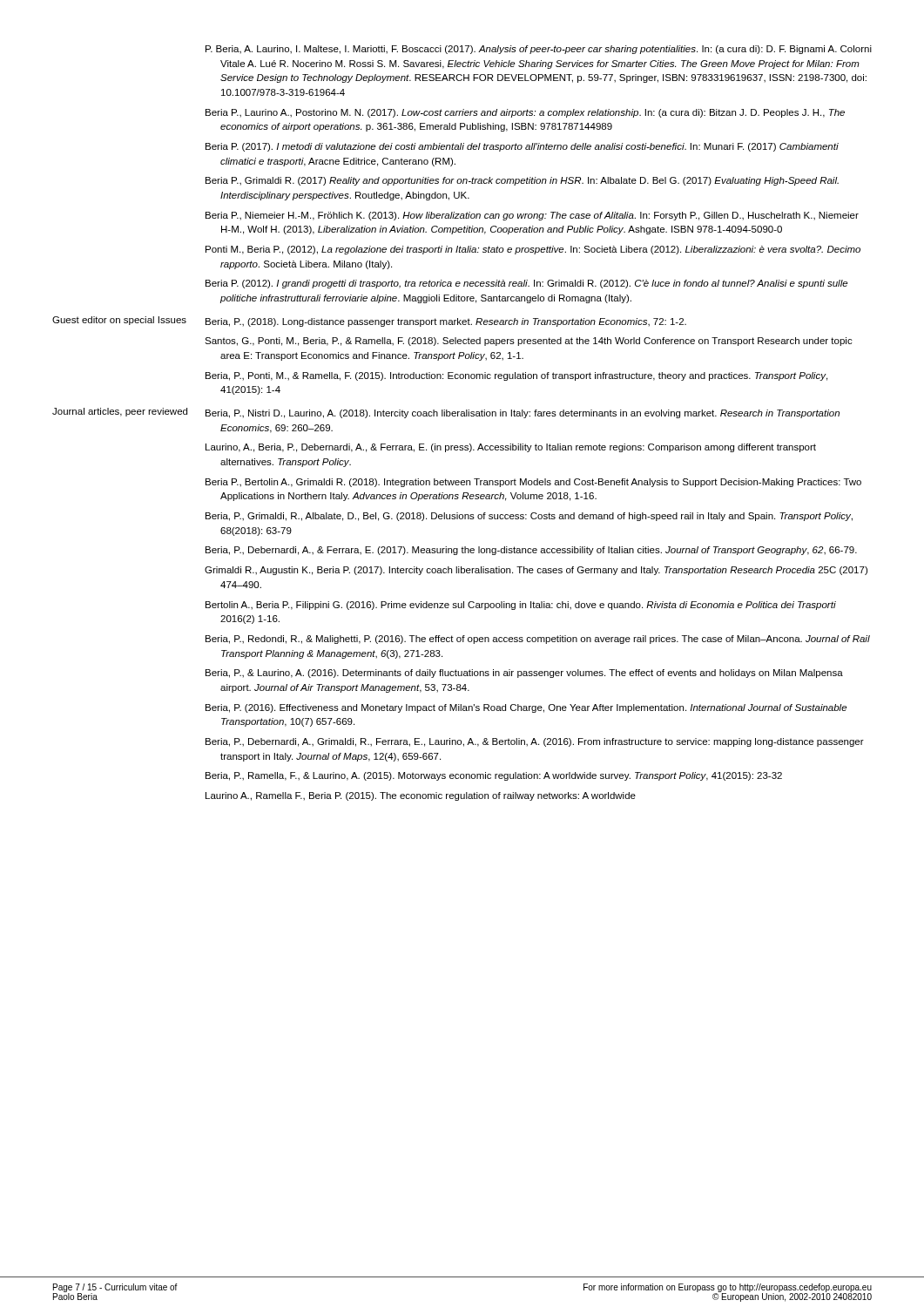Image resolution: width=924 pixels, height=1307 pixels.
Task: Select the list item containing "Beria P. (2012). I grandi progetti"
Action: pyautogui.click(x=526, y=291)
